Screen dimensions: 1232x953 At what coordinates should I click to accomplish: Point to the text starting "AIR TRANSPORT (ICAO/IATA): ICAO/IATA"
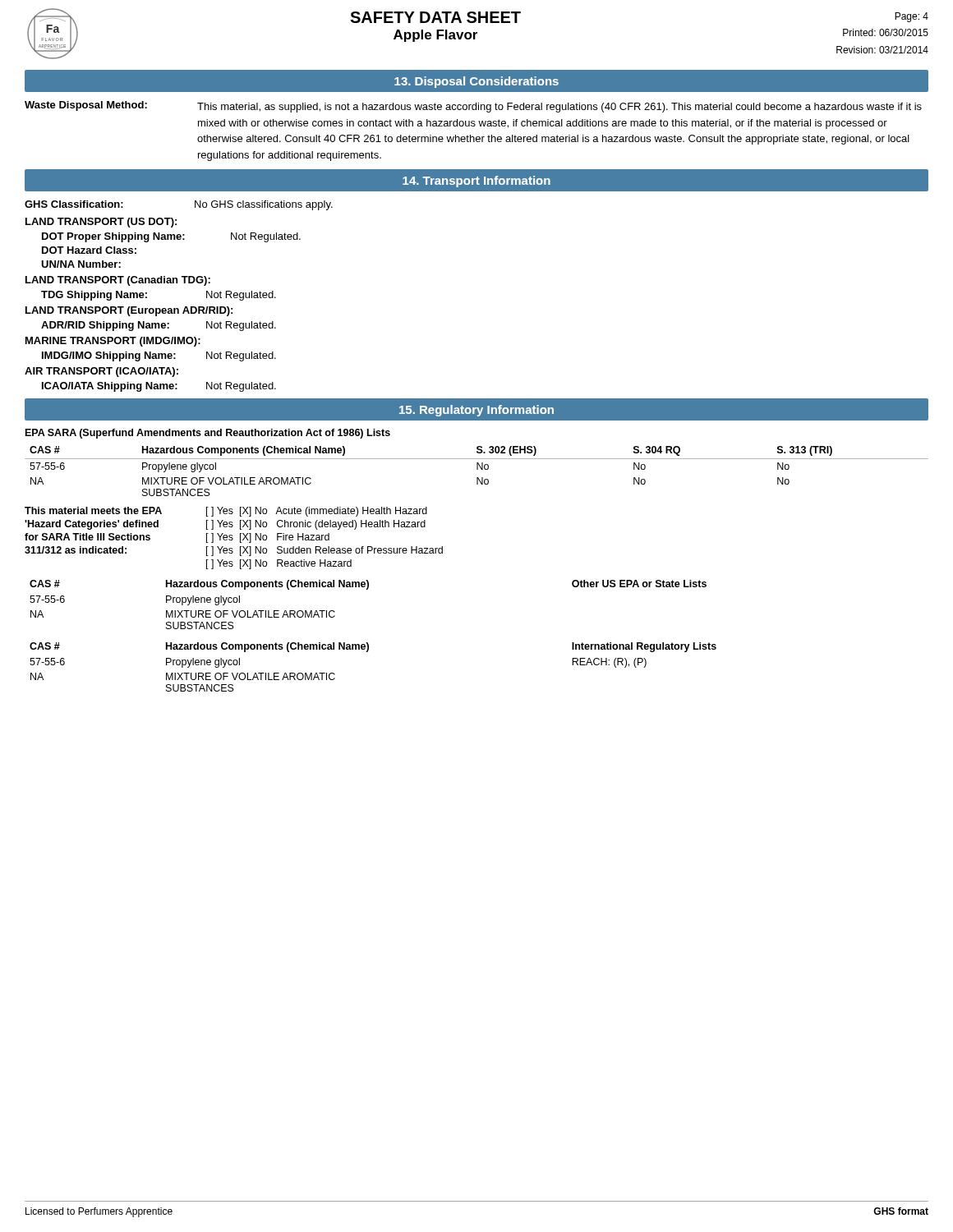[x=101, y=372]
